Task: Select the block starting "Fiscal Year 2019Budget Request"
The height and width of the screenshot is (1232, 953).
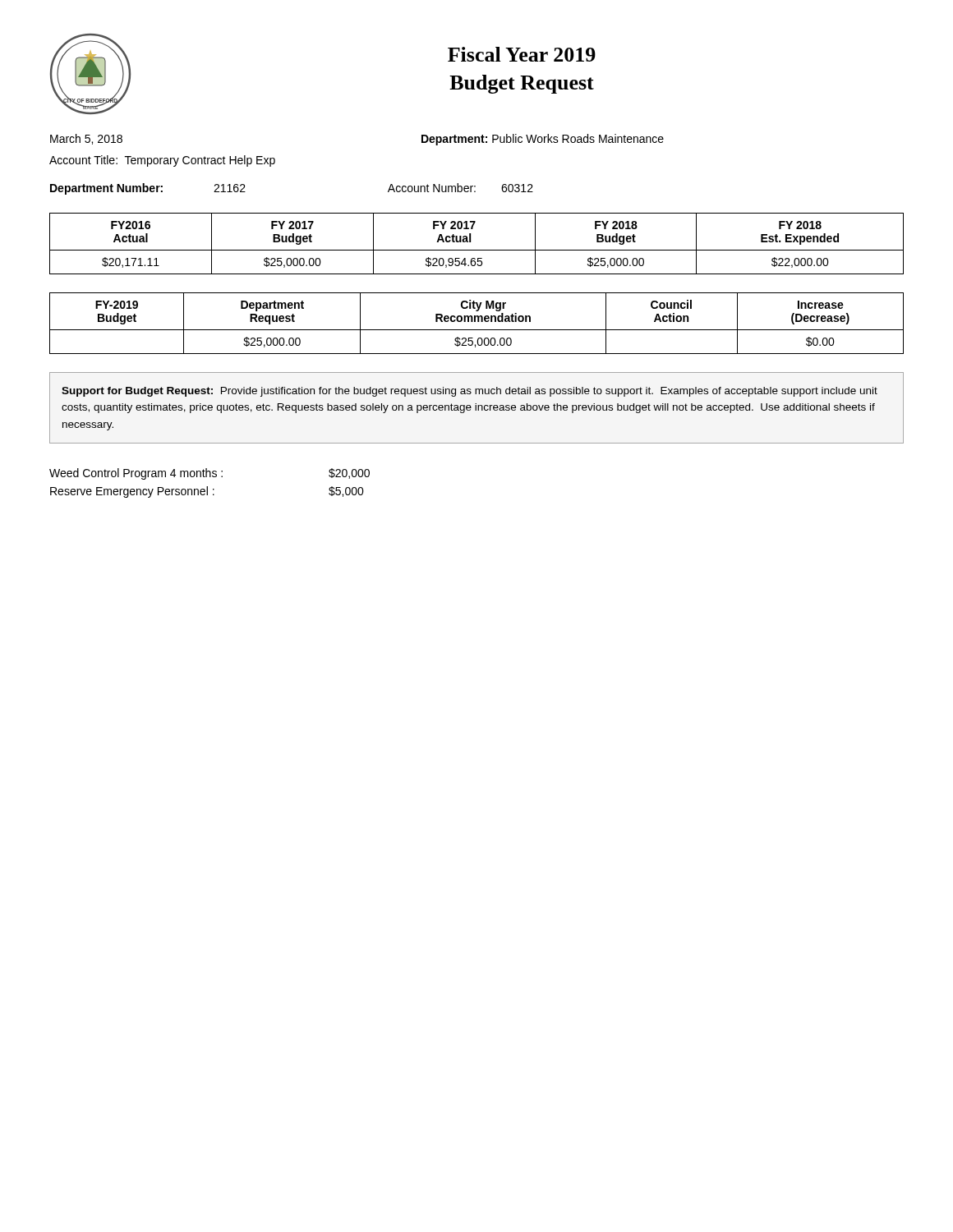Action: click(x=522, y=69)
